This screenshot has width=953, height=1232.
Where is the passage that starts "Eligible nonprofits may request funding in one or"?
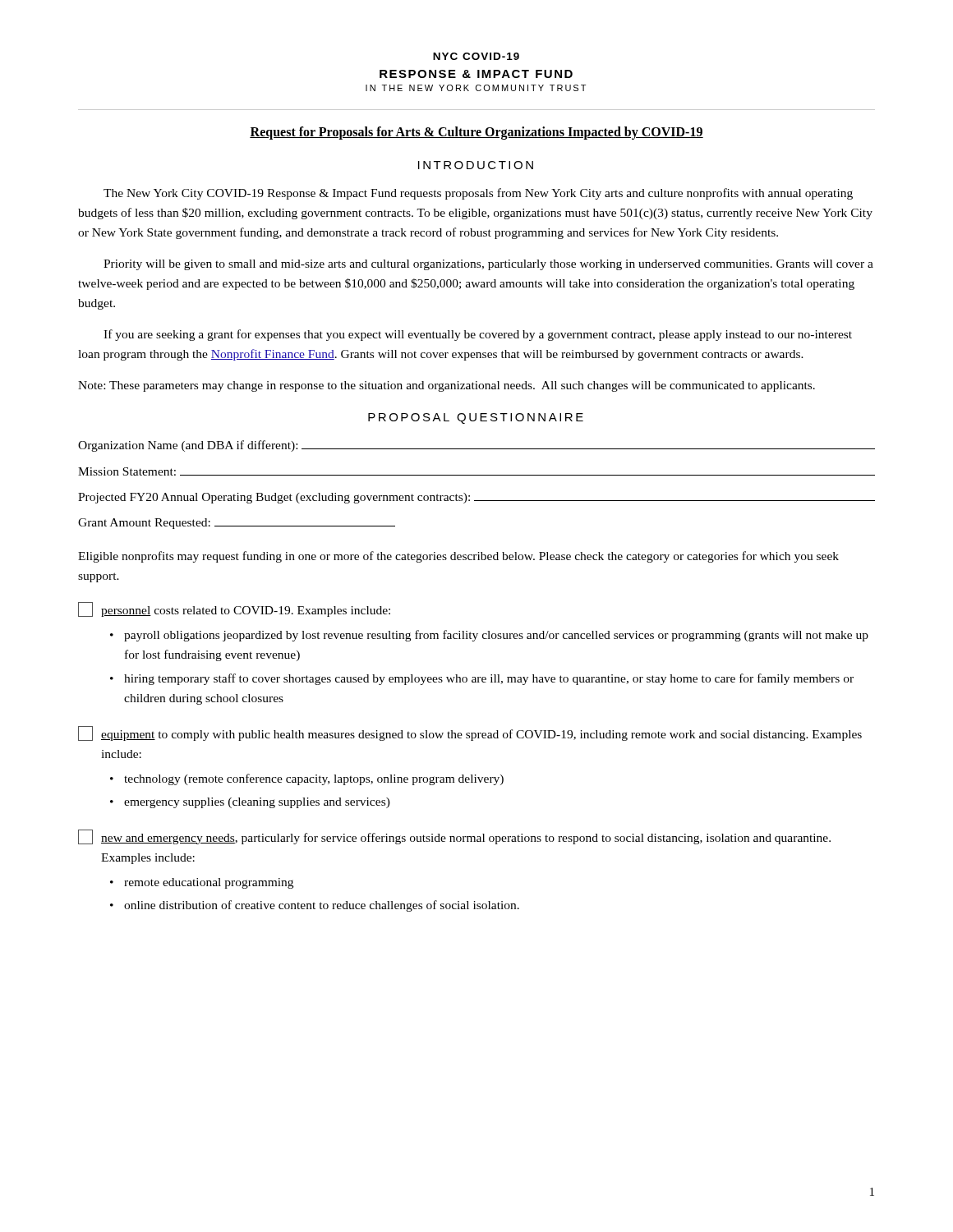458,566
